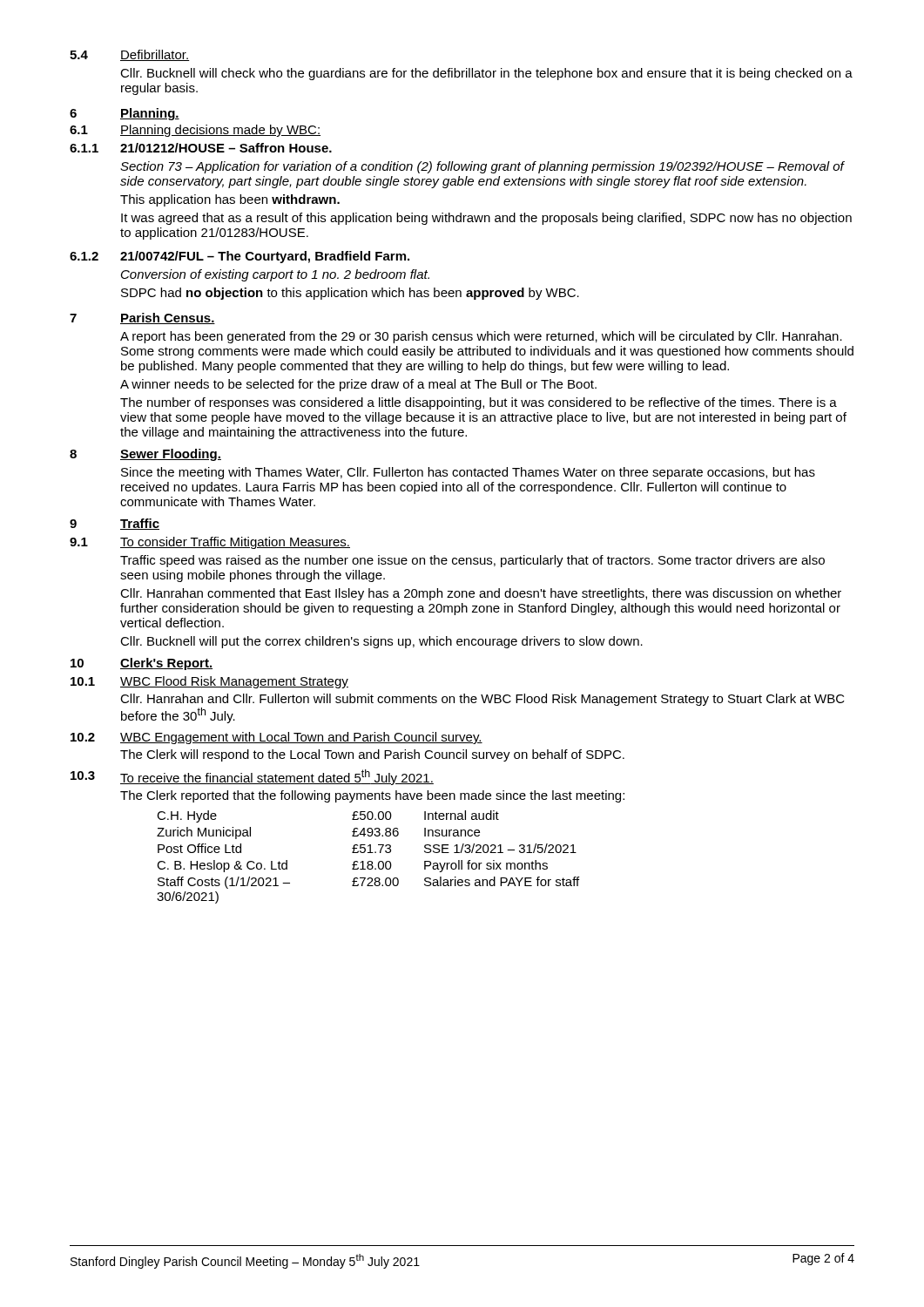Find the text block that reads "A report has been generated from the 29"
Image resolution: width=924 pixels, height=1307 pixels.
(x=487, y=384)
